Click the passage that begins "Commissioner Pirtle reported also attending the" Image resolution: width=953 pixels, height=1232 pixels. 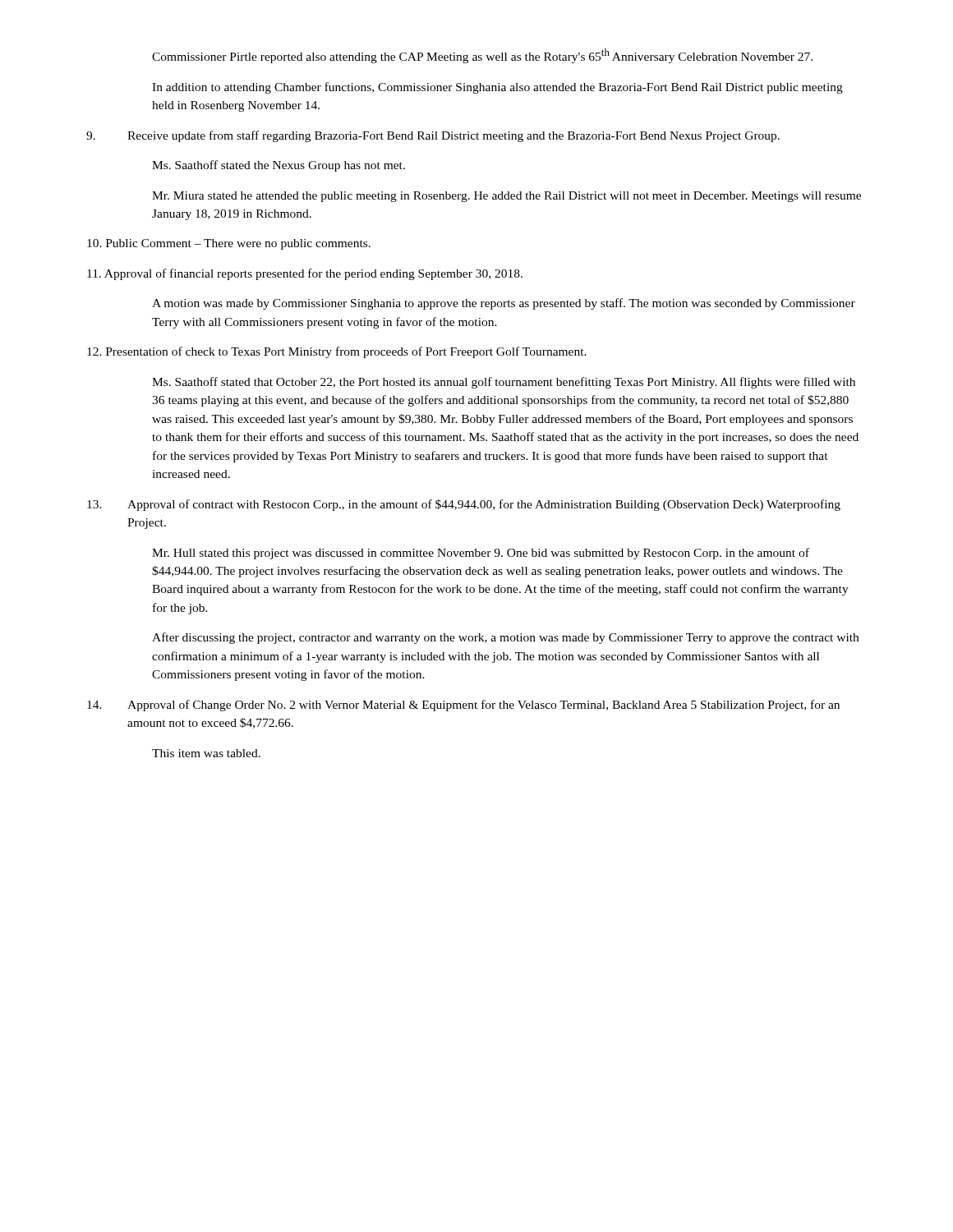483,55
